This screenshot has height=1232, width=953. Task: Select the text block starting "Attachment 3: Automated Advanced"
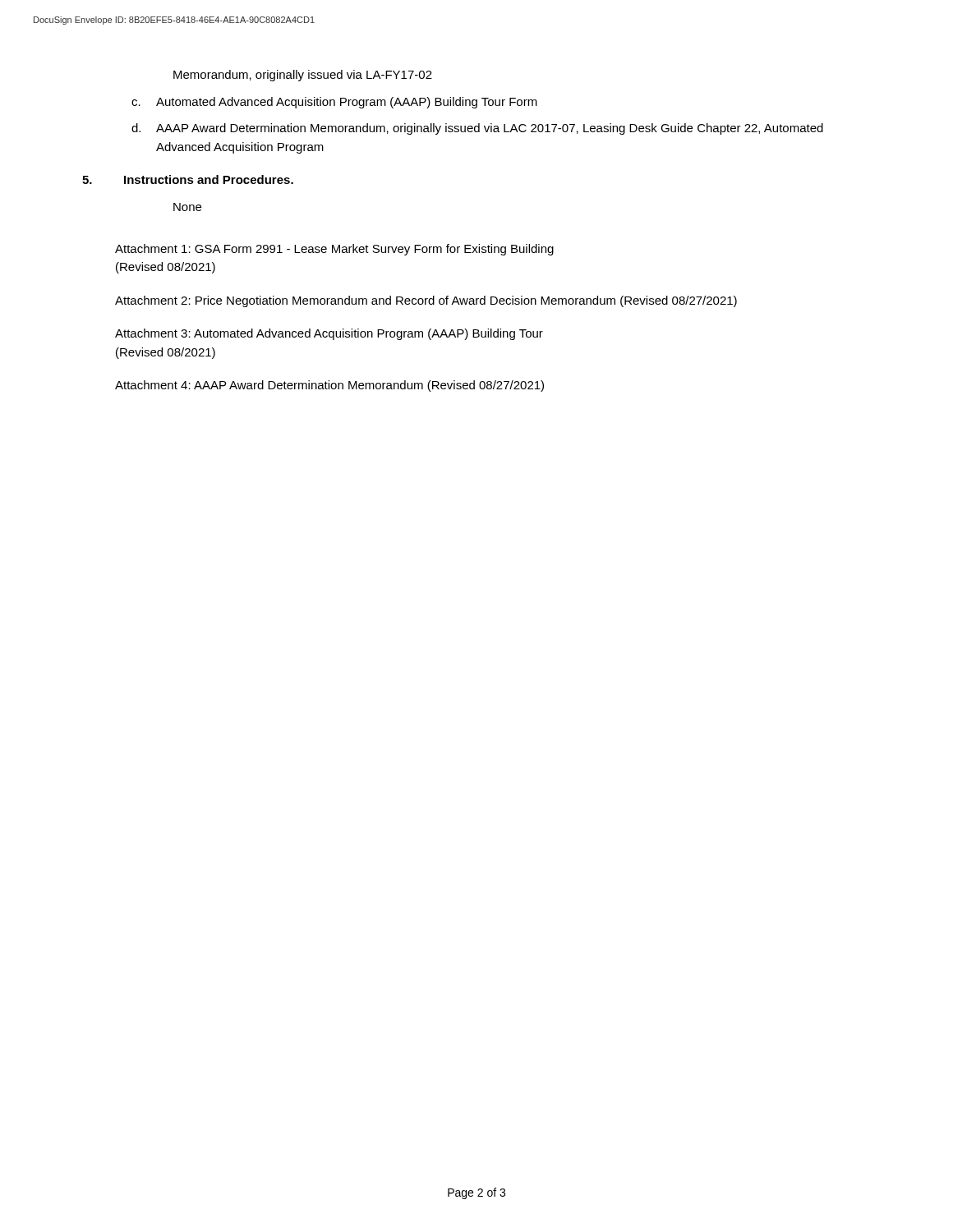coord(329,342)
